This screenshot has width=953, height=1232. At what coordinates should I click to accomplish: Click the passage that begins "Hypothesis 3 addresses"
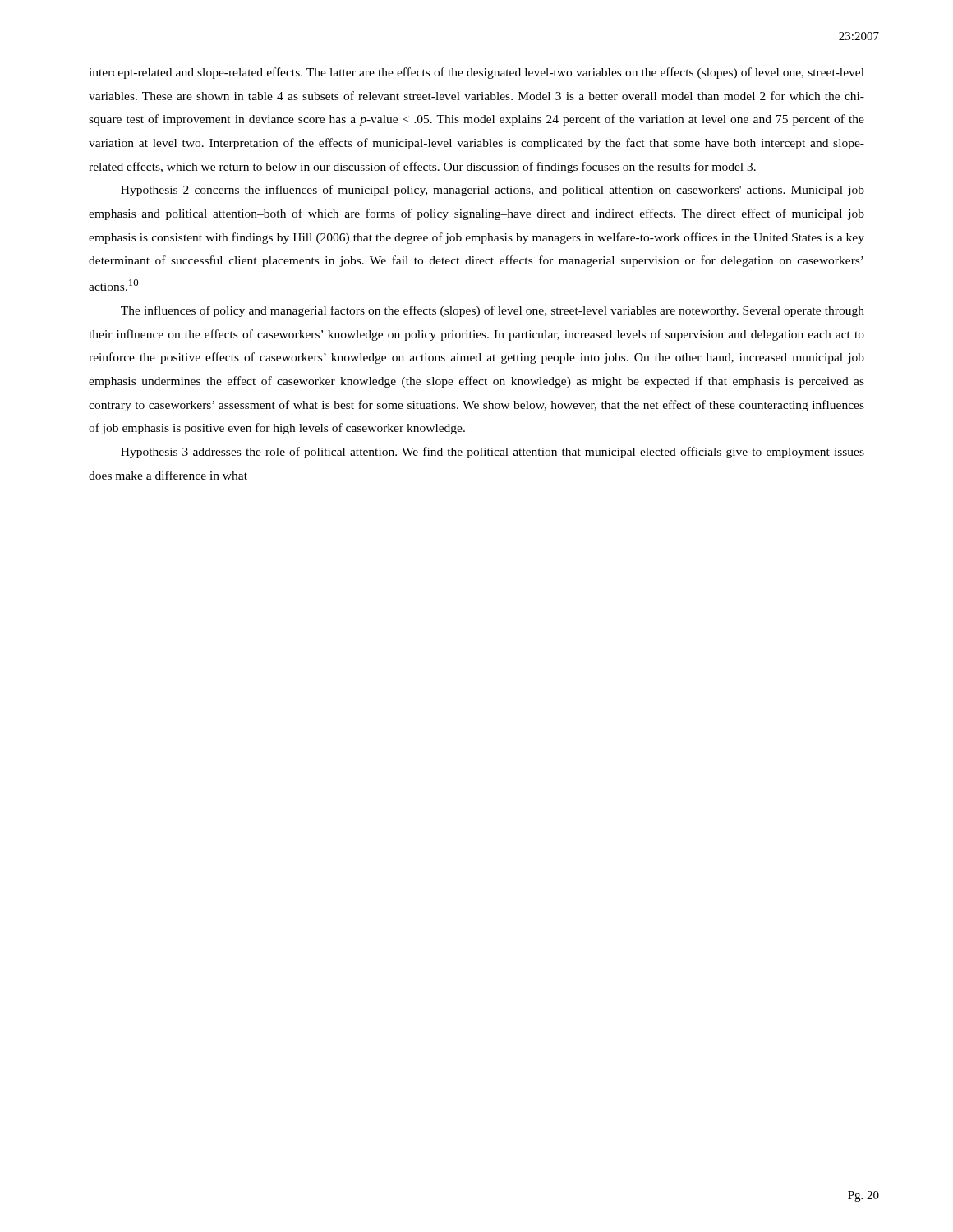point(476,464)
